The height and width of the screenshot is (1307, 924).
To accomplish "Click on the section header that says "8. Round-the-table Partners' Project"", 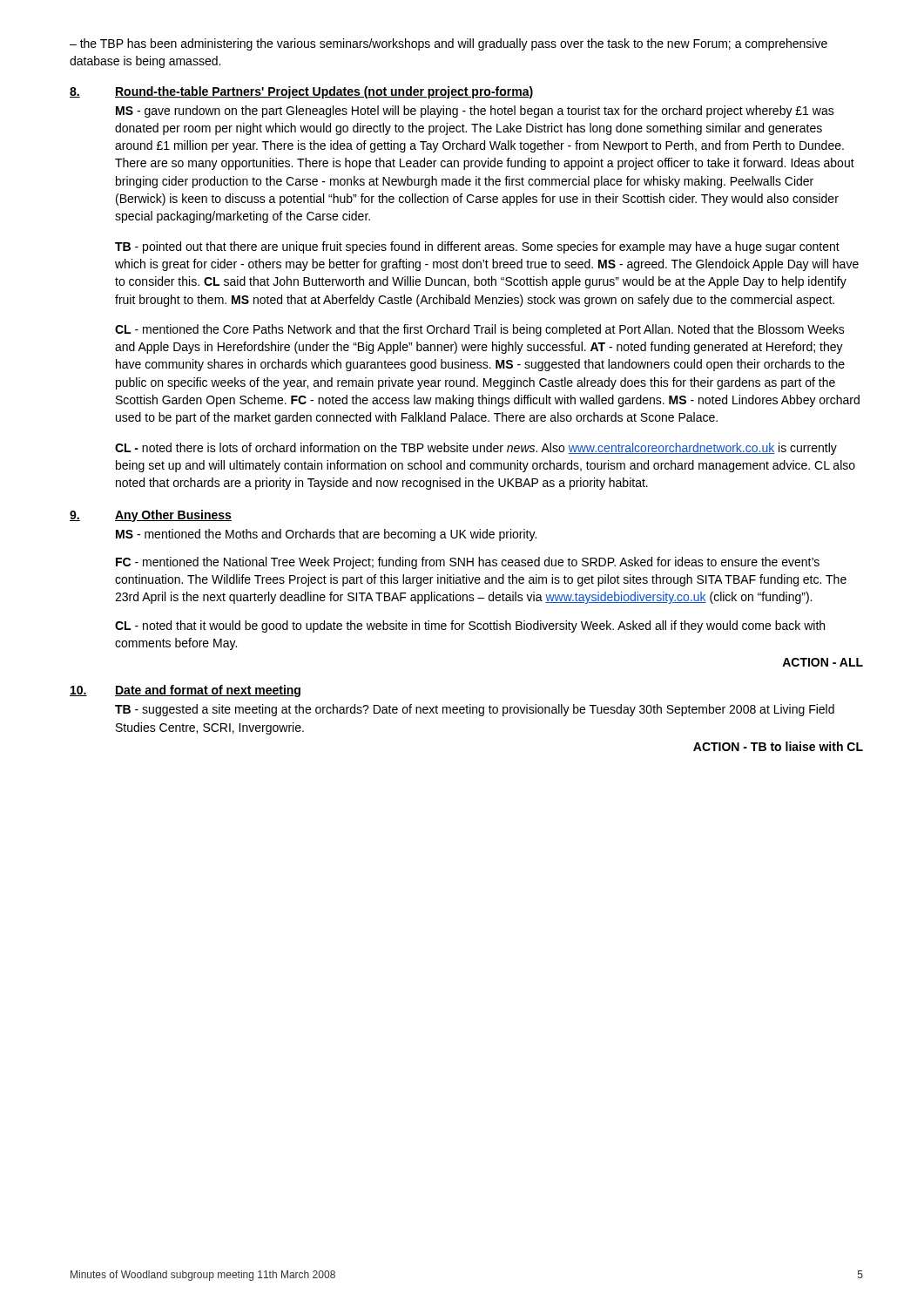I will [466, 91].
